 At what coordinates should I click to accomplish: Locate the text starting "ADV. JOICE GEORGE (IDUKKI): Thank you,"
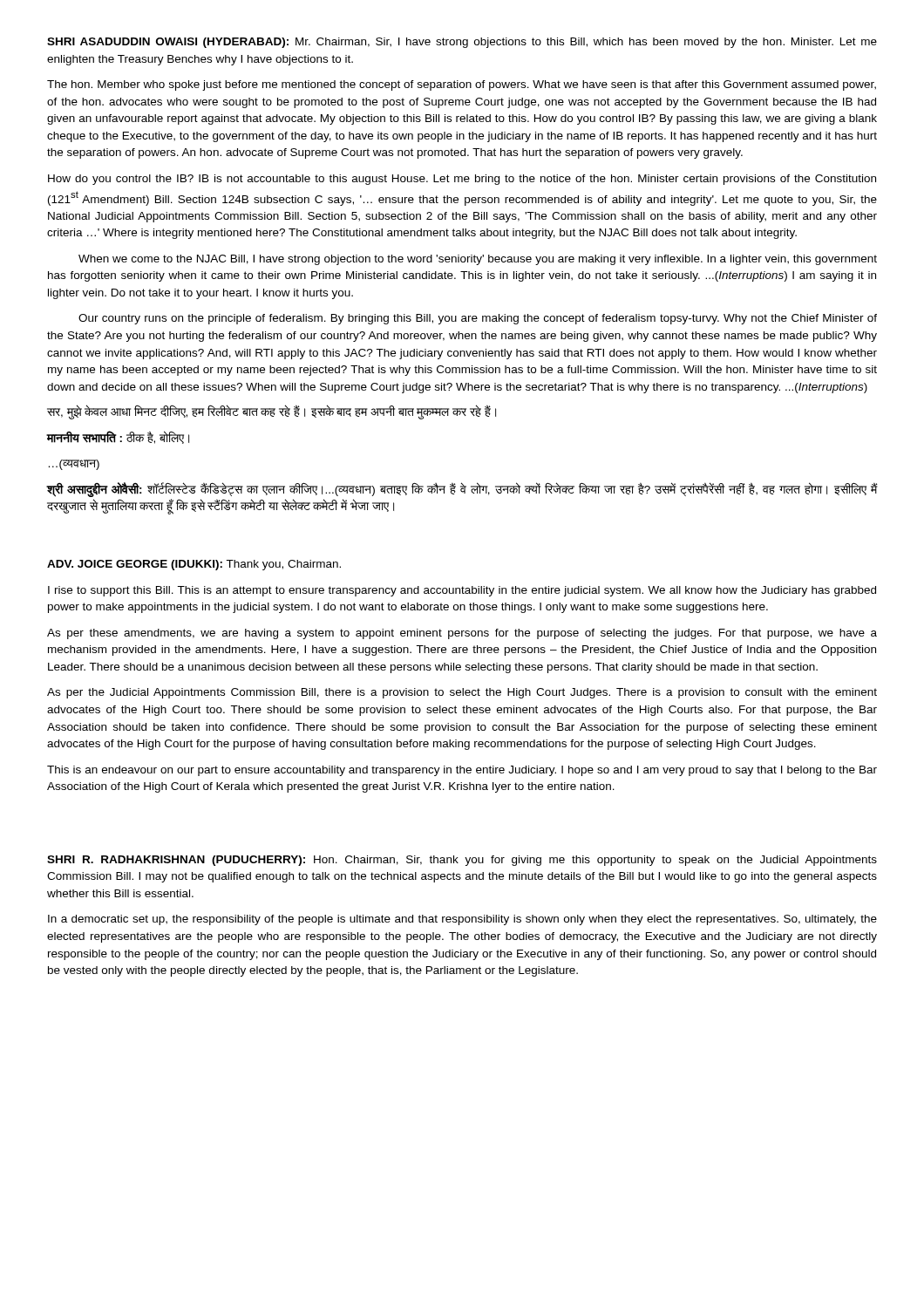pyautogui.click(x=194, y=565)
